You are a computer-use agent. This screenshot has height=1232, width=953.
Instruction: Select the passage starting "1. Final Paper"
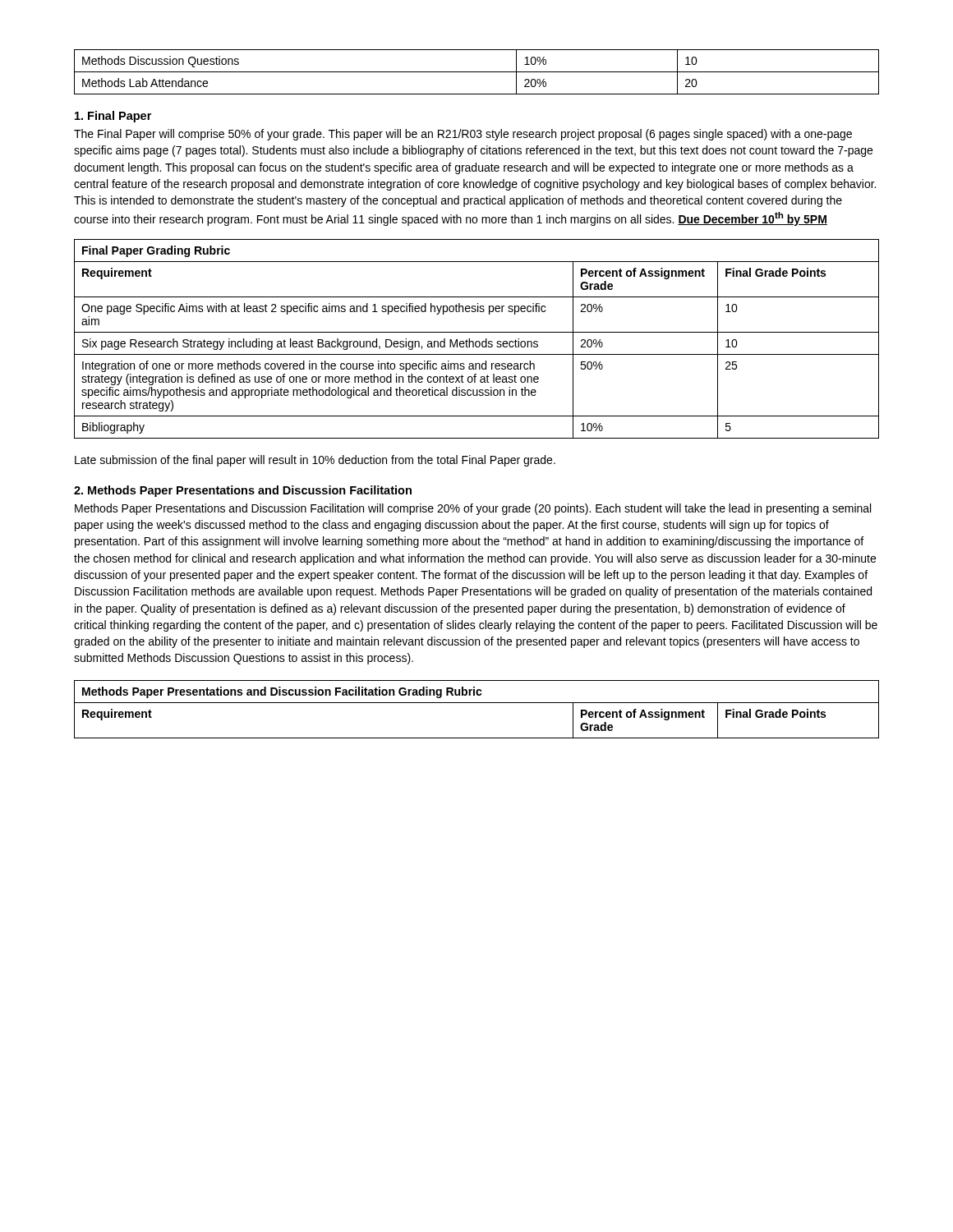[113, 116]
